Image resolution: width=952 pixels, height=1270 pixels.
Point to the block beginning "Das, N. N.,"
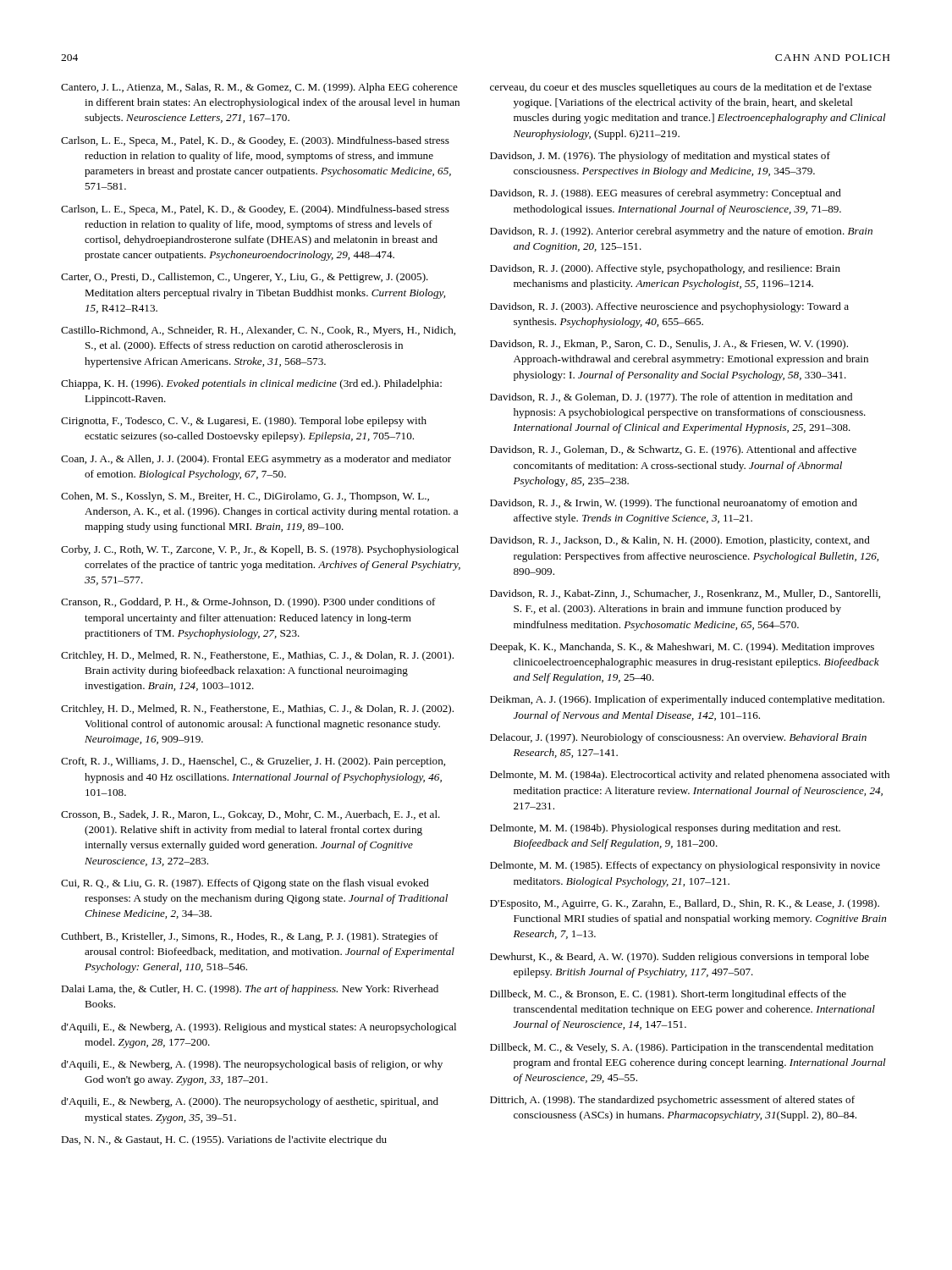[x=224, y=1139]
